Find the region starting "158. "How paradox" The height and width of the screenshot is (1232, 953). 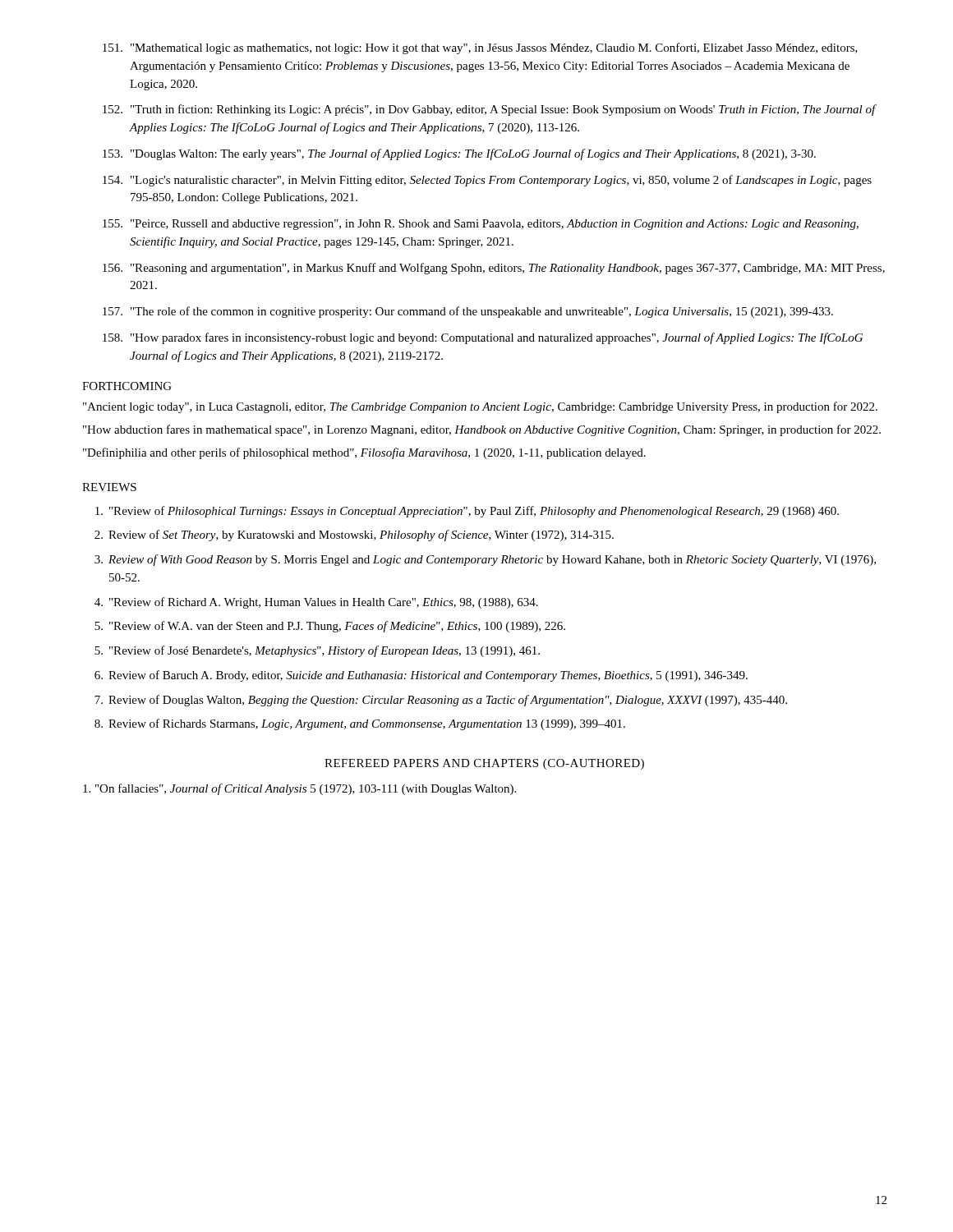tap(485, 347)
